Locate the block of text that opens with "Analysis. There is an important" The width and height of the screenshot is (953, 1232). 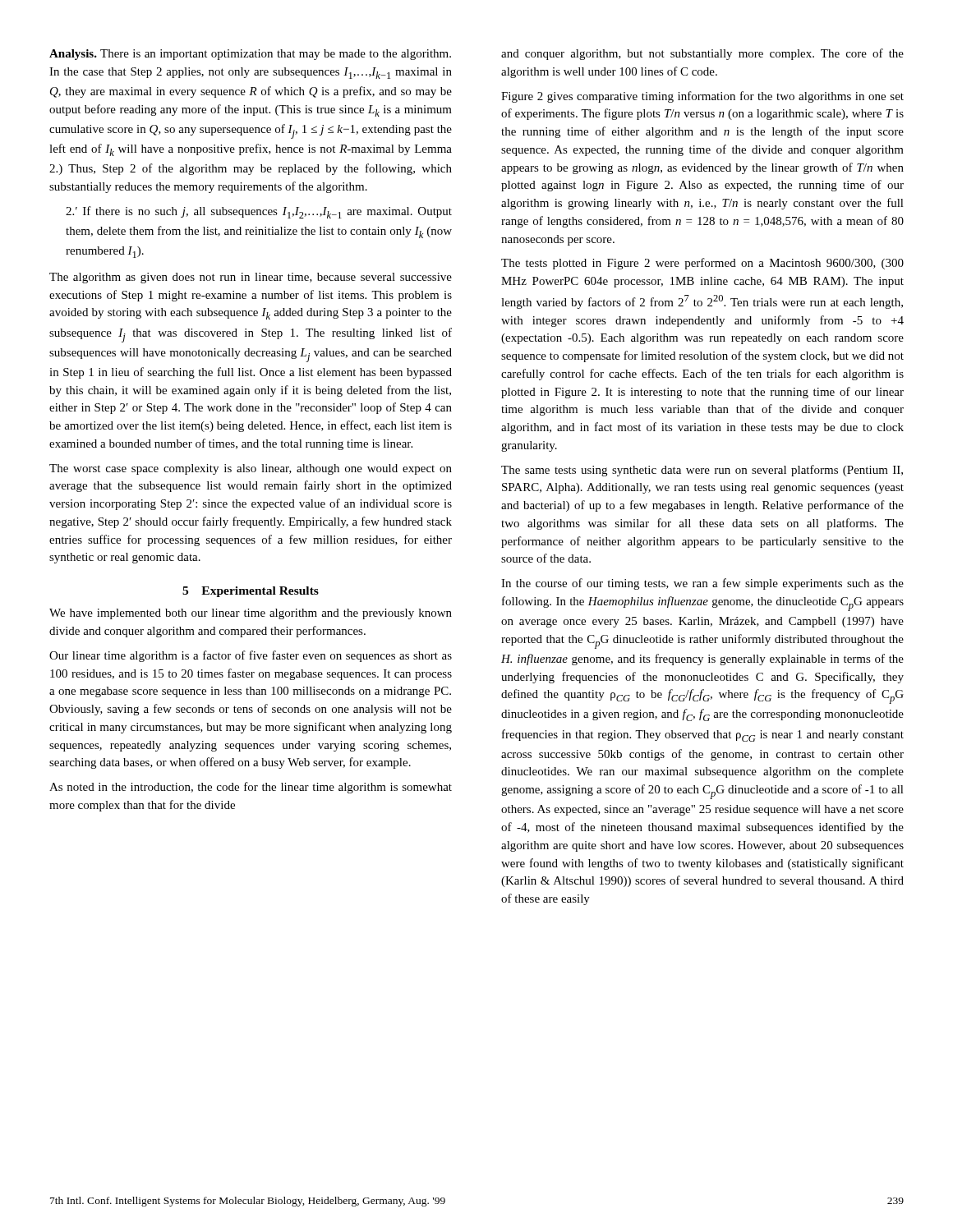[251, 121]
